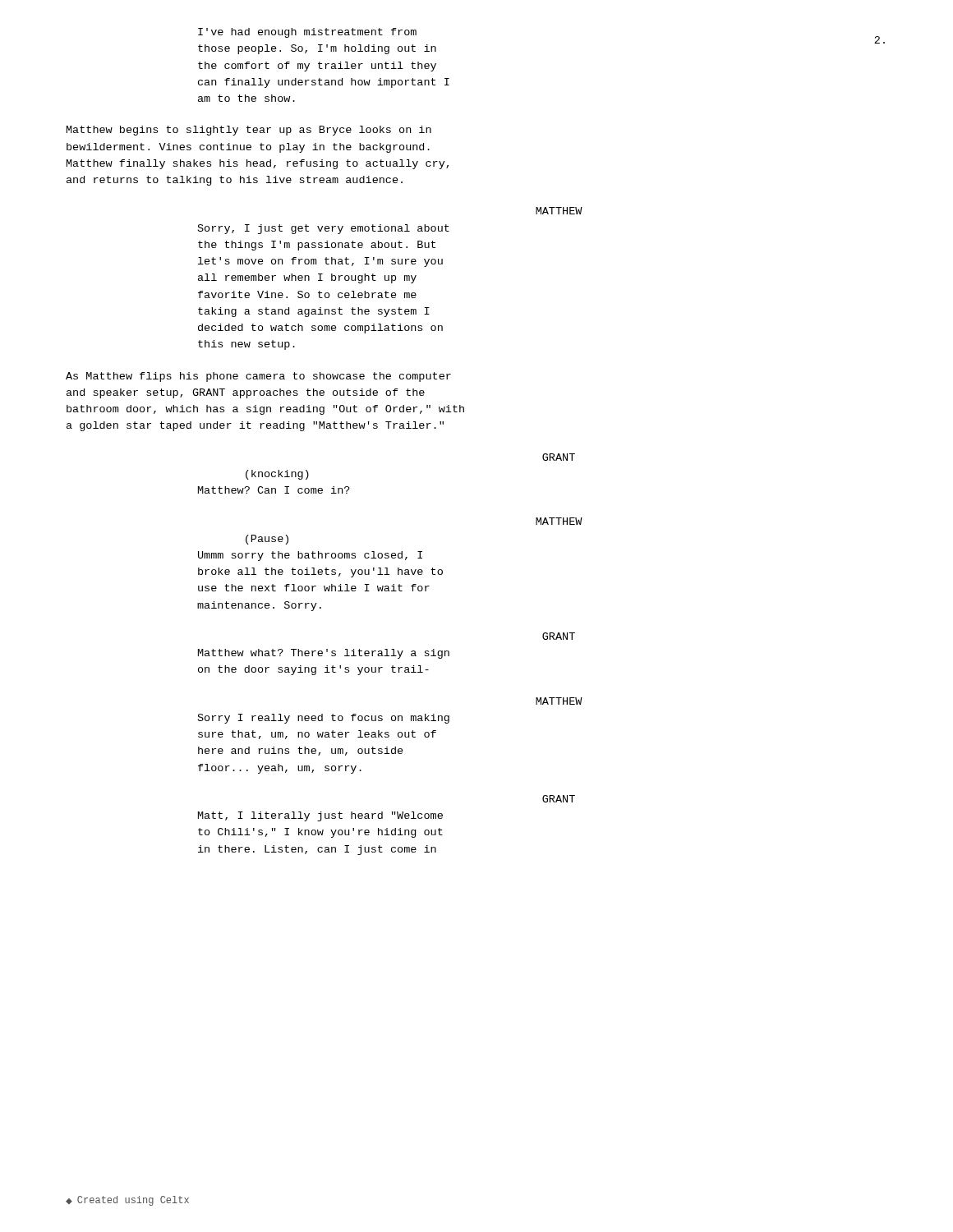Where is the passage that starts "As Matthew flips his phone camera"?

(x=265, y=401)
